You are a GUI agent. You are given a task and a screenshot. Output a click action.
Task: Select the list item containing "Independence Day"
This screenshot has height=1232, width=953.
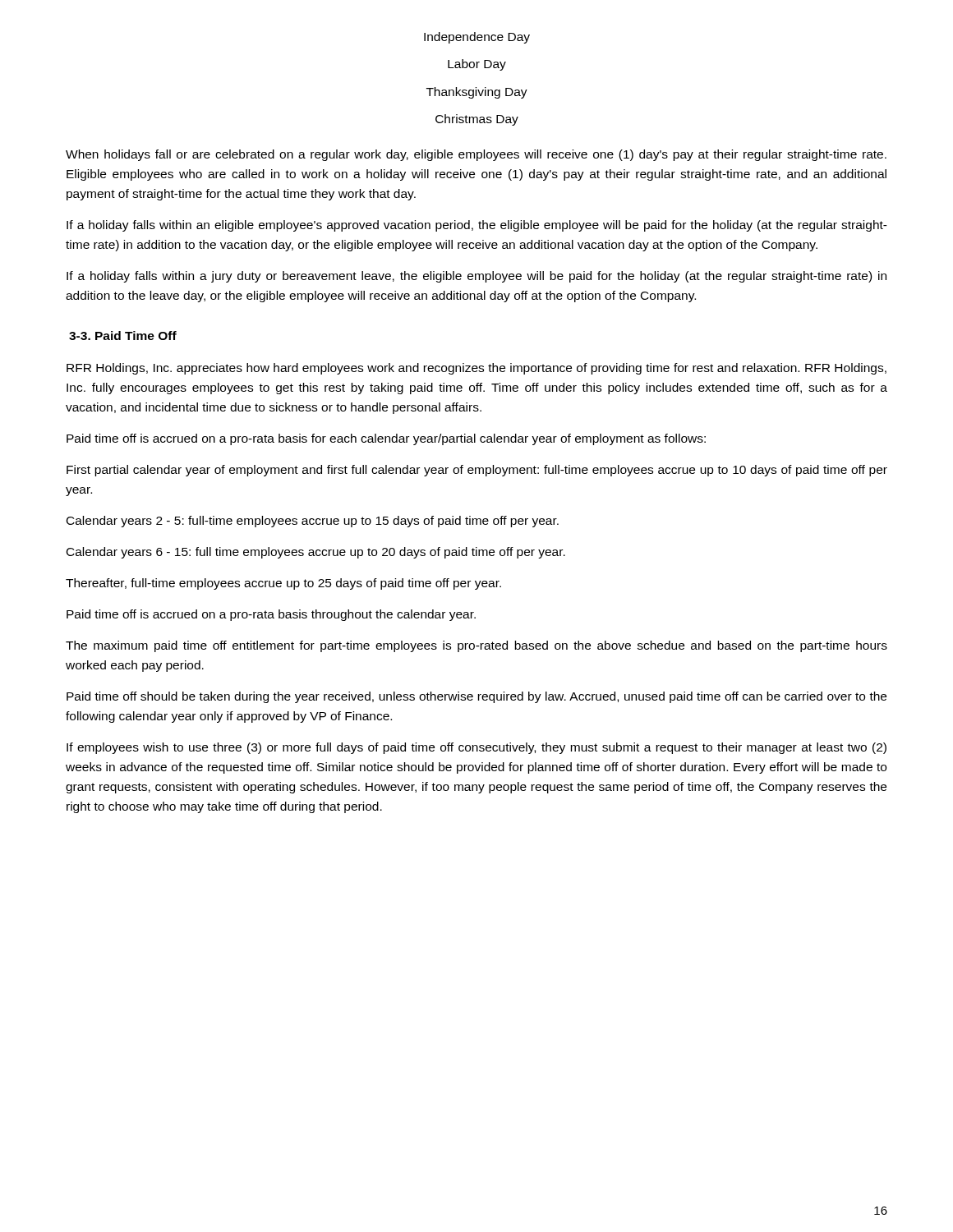coord(476,37)
